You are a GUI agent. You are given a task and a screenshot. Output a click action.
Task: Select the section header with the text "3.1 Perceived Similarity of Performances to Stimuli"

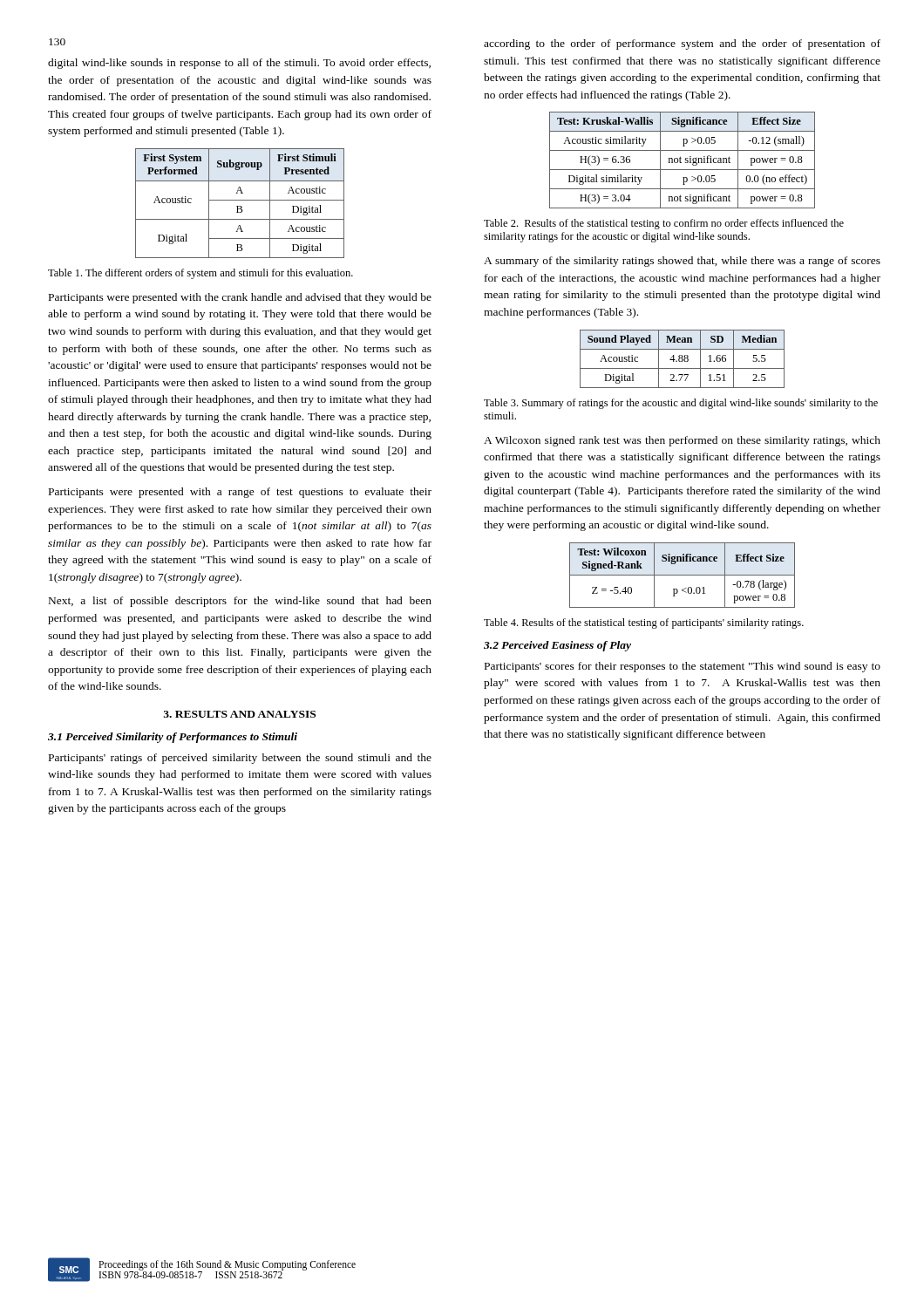click(173, 736)
